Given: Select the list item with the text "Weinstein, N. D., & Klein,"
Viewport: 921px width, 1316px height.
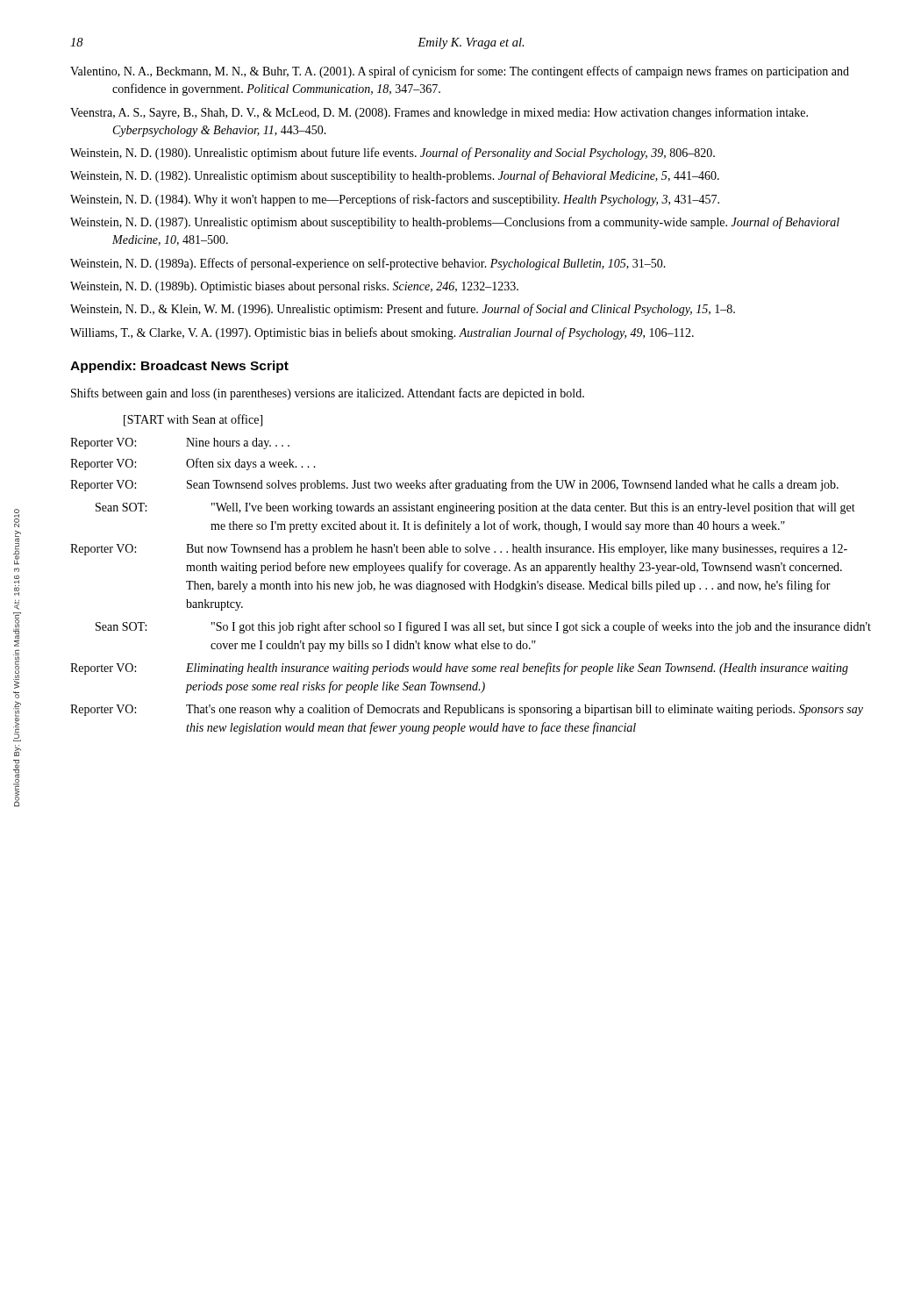Looking at the screenshot, I should pyautogui.click(x=403, y=310).
